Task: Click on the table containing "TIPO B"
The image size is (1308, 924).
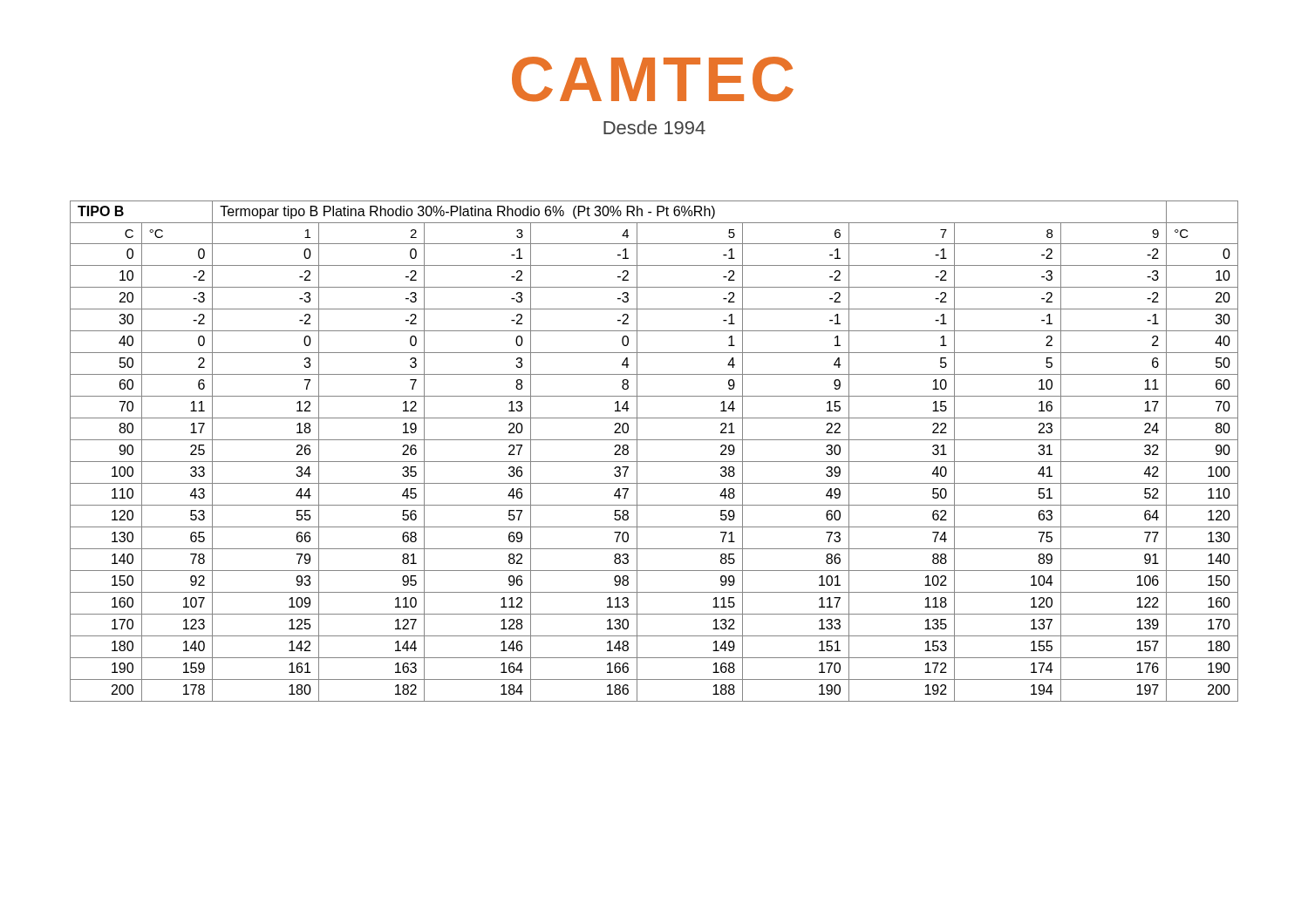Action: click(x=654, y=451)
